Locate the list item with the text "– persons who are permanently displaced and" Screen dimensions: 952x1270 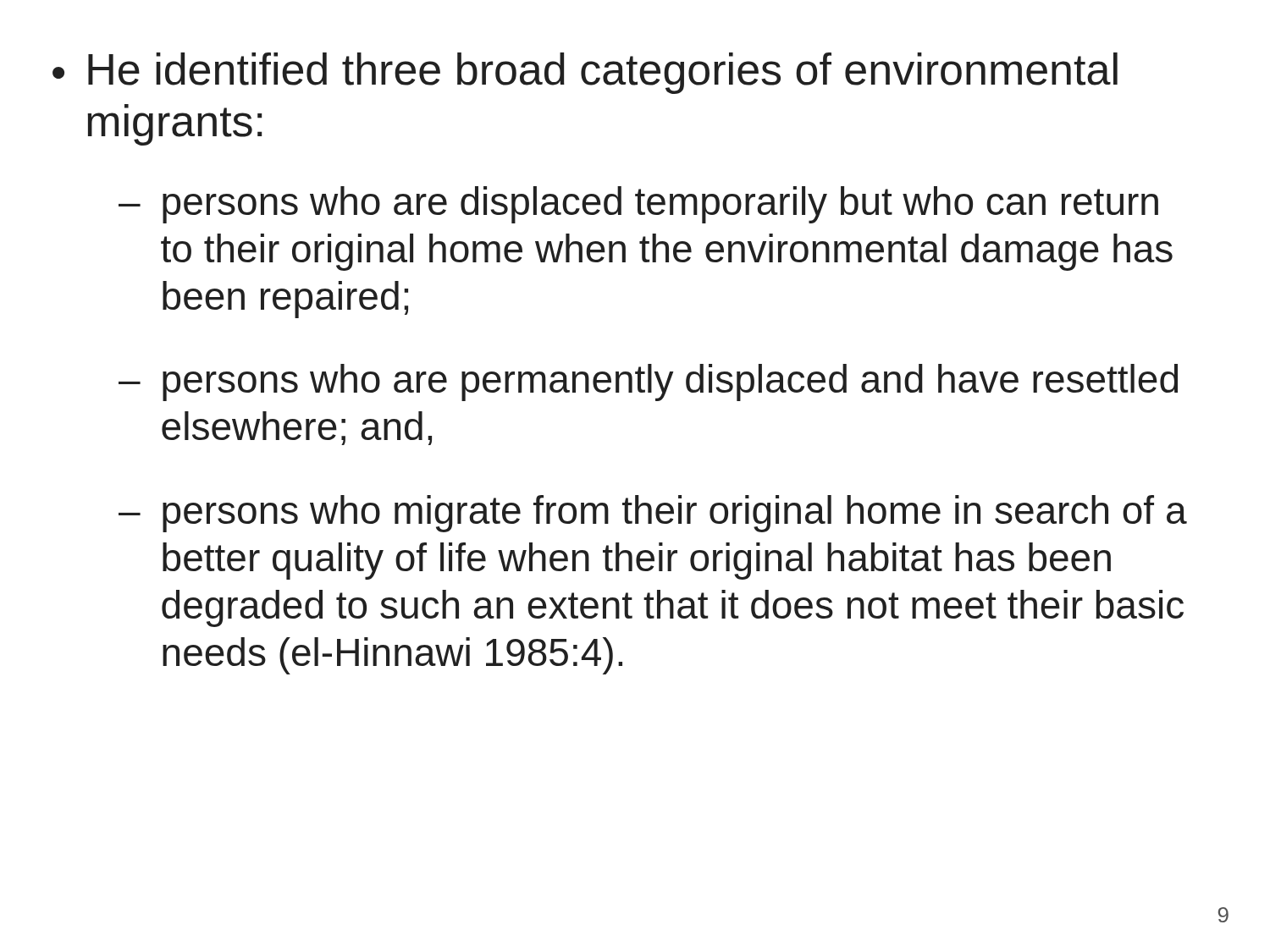[x=660, y=403]
